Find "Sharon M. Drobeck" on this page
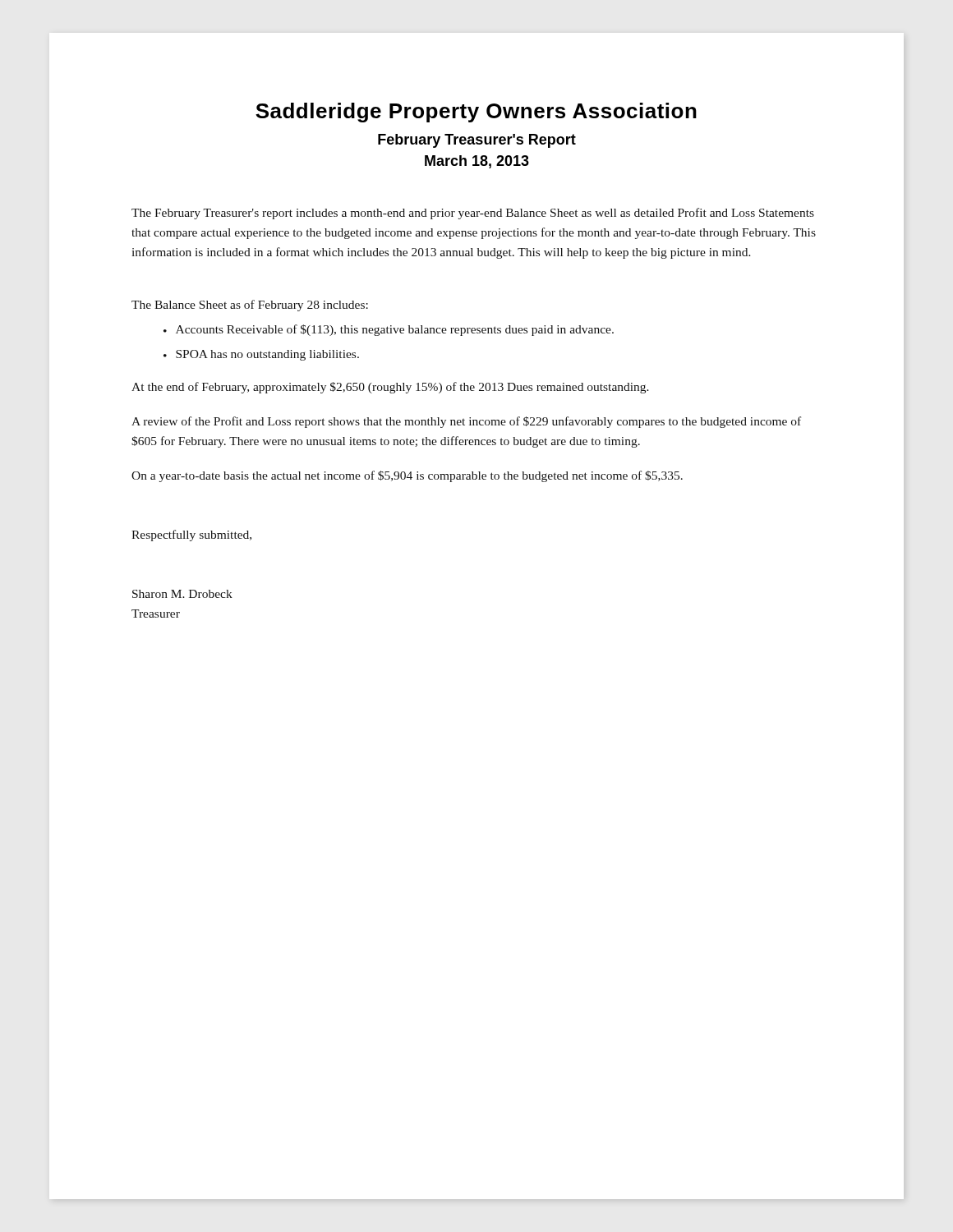 coord(182,594)
